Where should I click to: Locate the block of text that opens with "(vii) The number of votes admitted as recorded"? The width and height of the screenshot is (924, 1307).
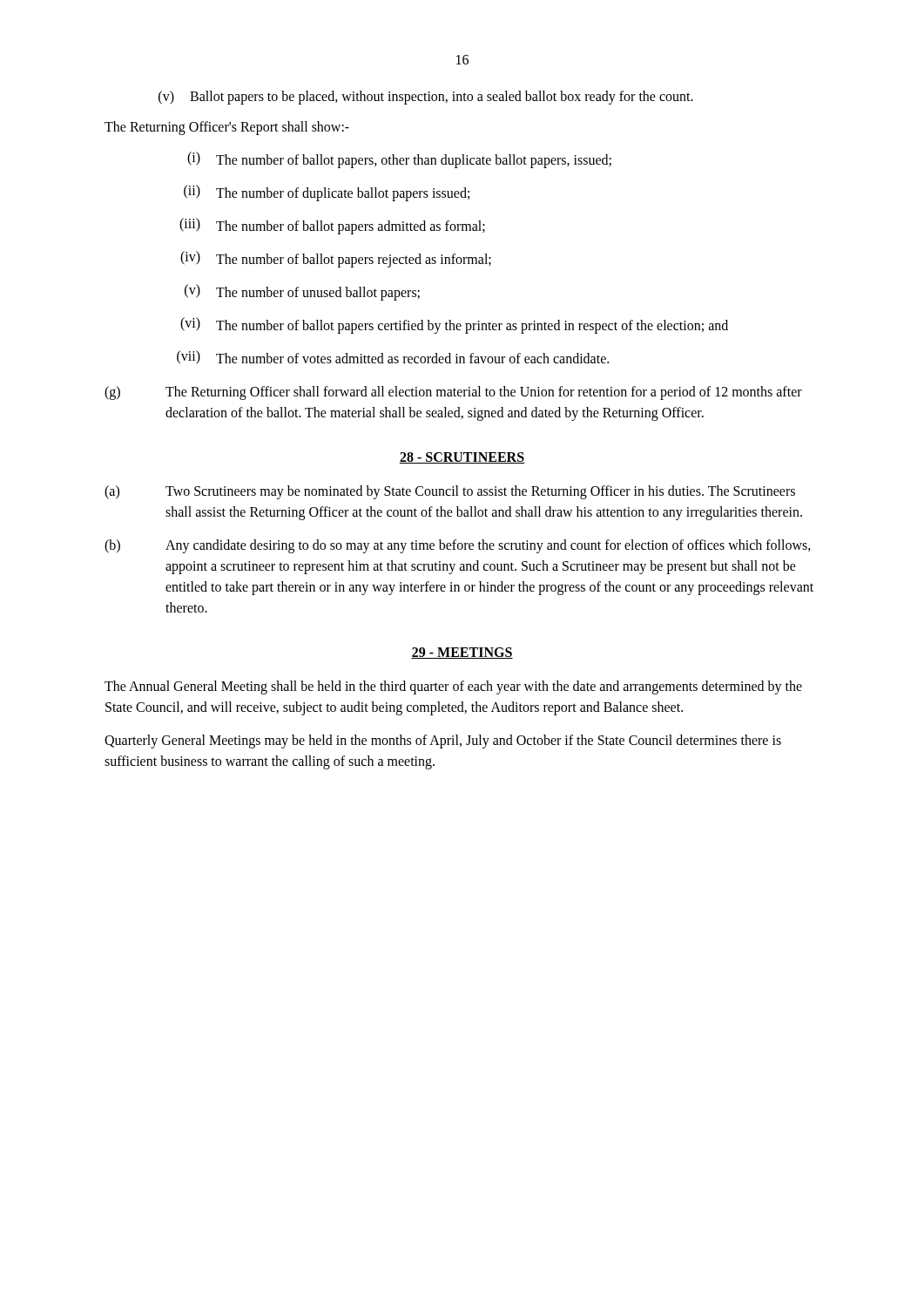(x=479, y=359)
